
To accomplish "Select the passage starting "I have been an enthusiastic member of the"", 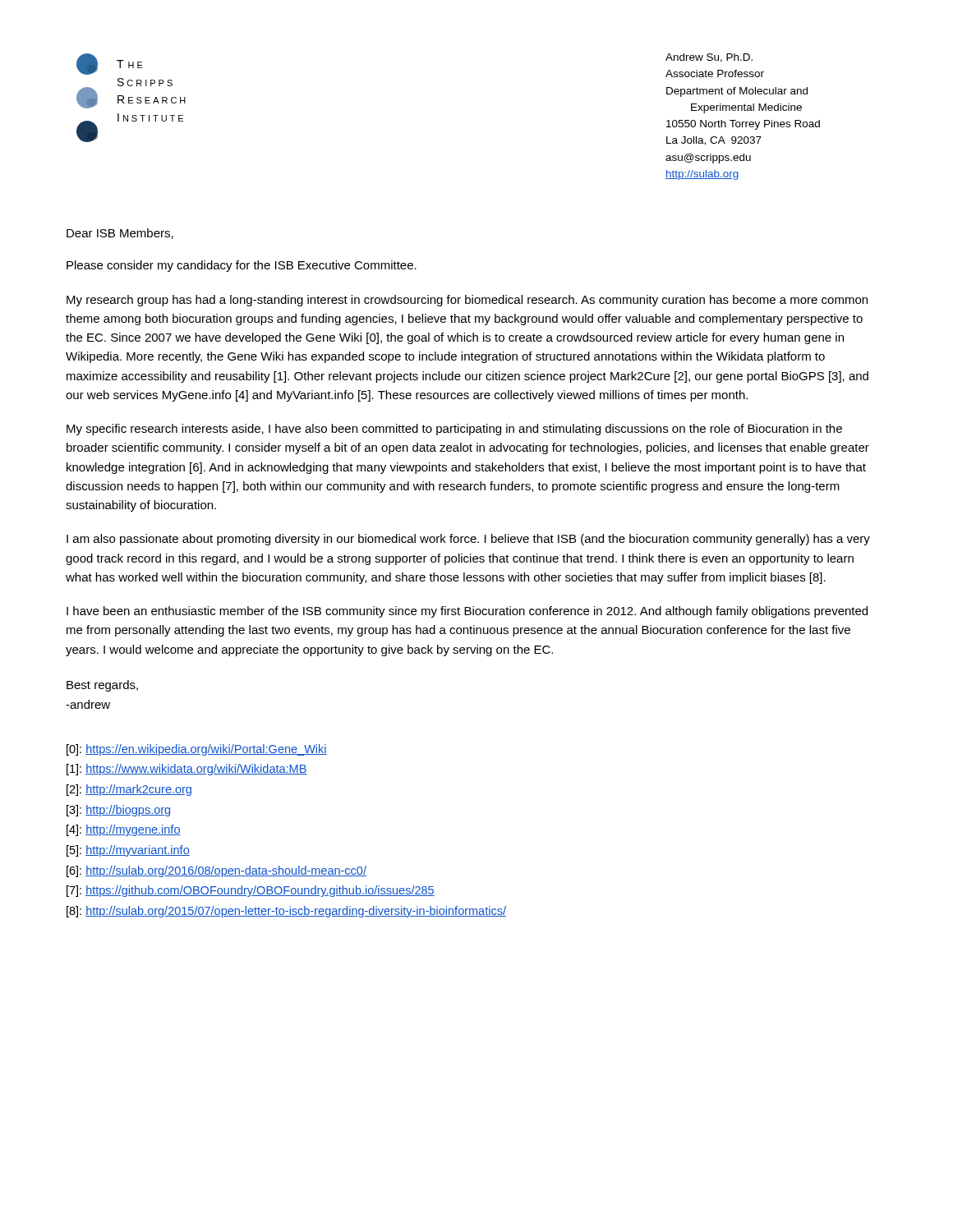I will [467, 630].
